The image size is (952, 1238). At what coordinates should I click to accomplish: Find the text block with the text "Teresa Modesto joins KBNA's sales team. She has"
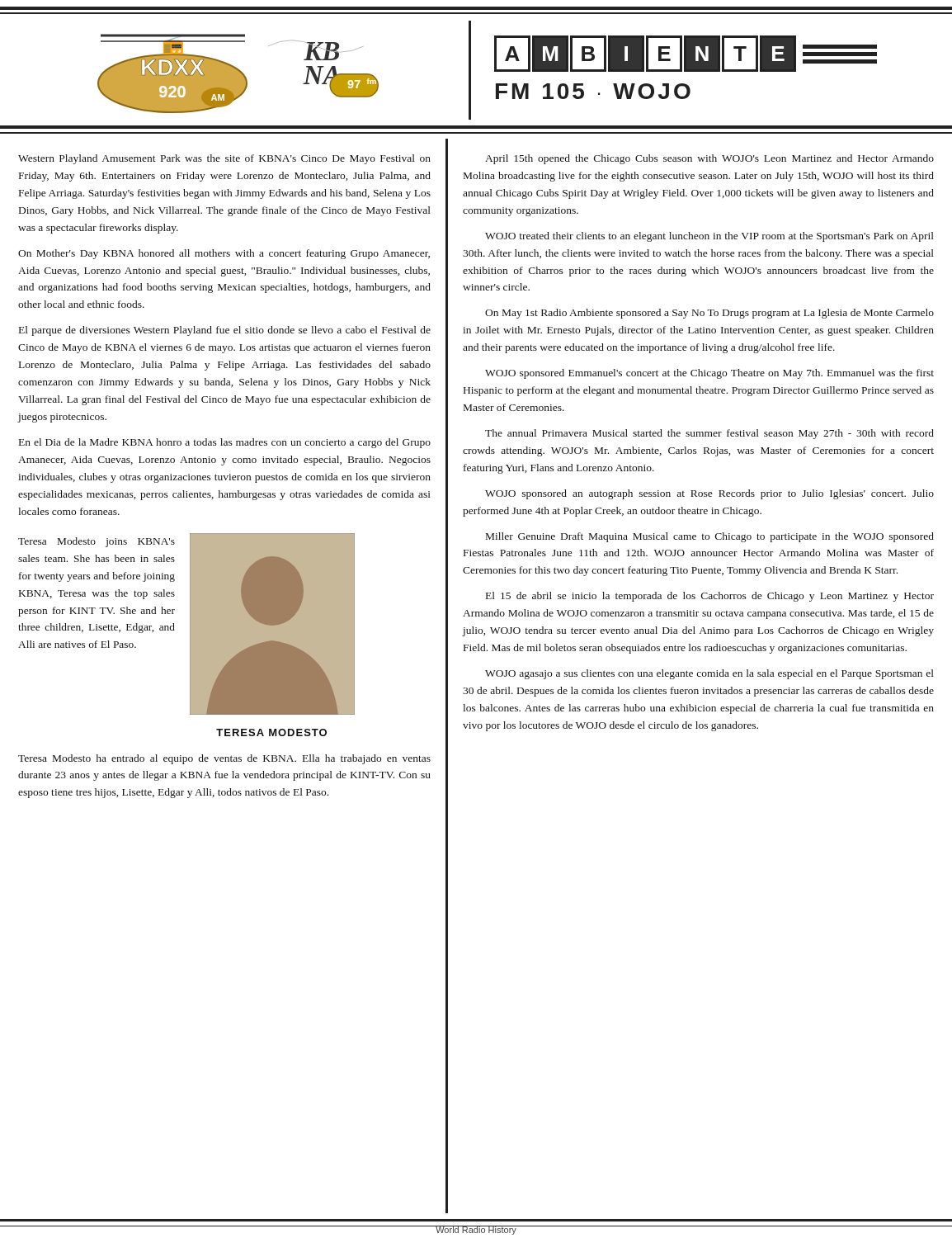tap(97, 594)
